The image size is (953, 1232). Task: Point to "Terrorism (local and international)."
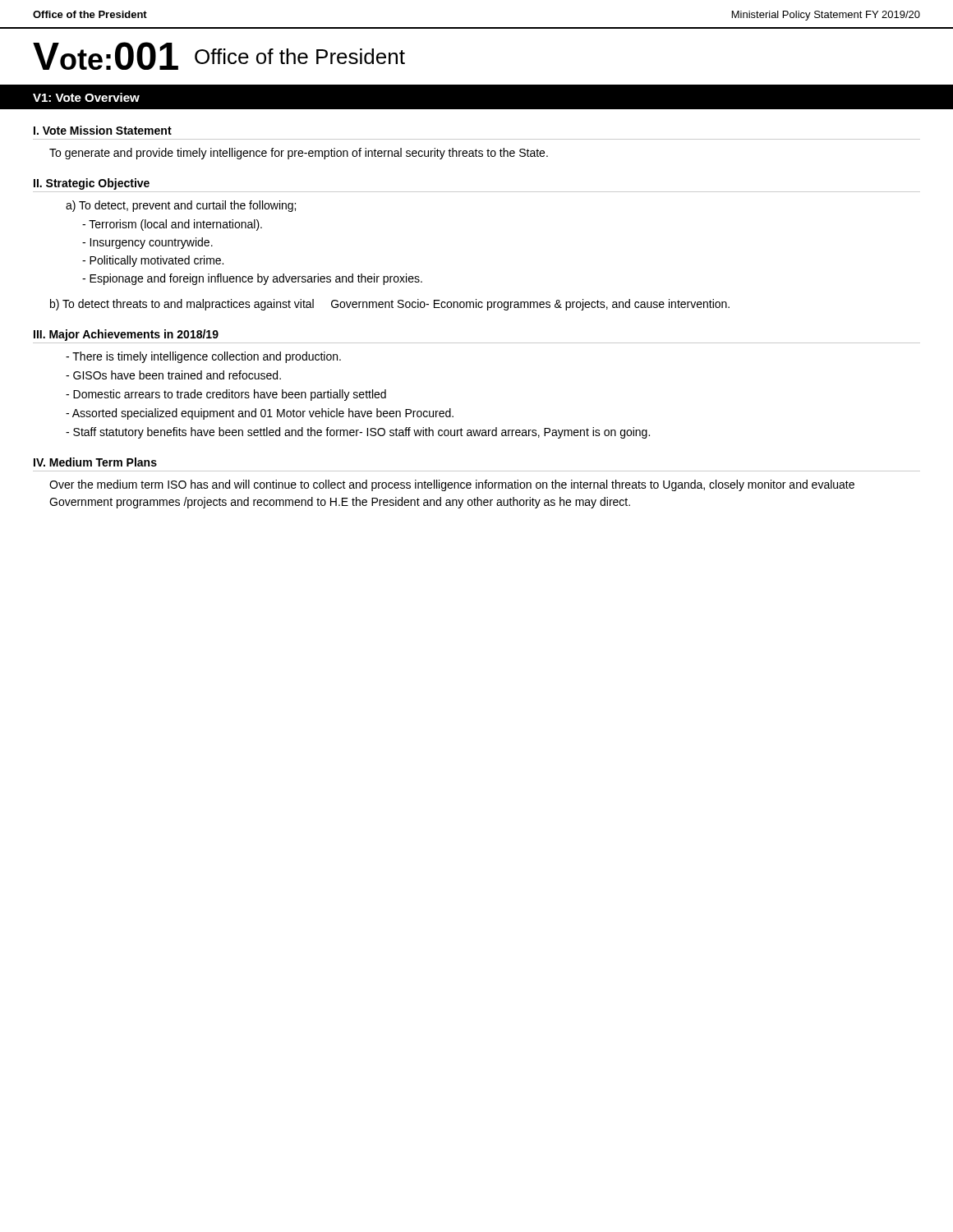tap(172, 224)
